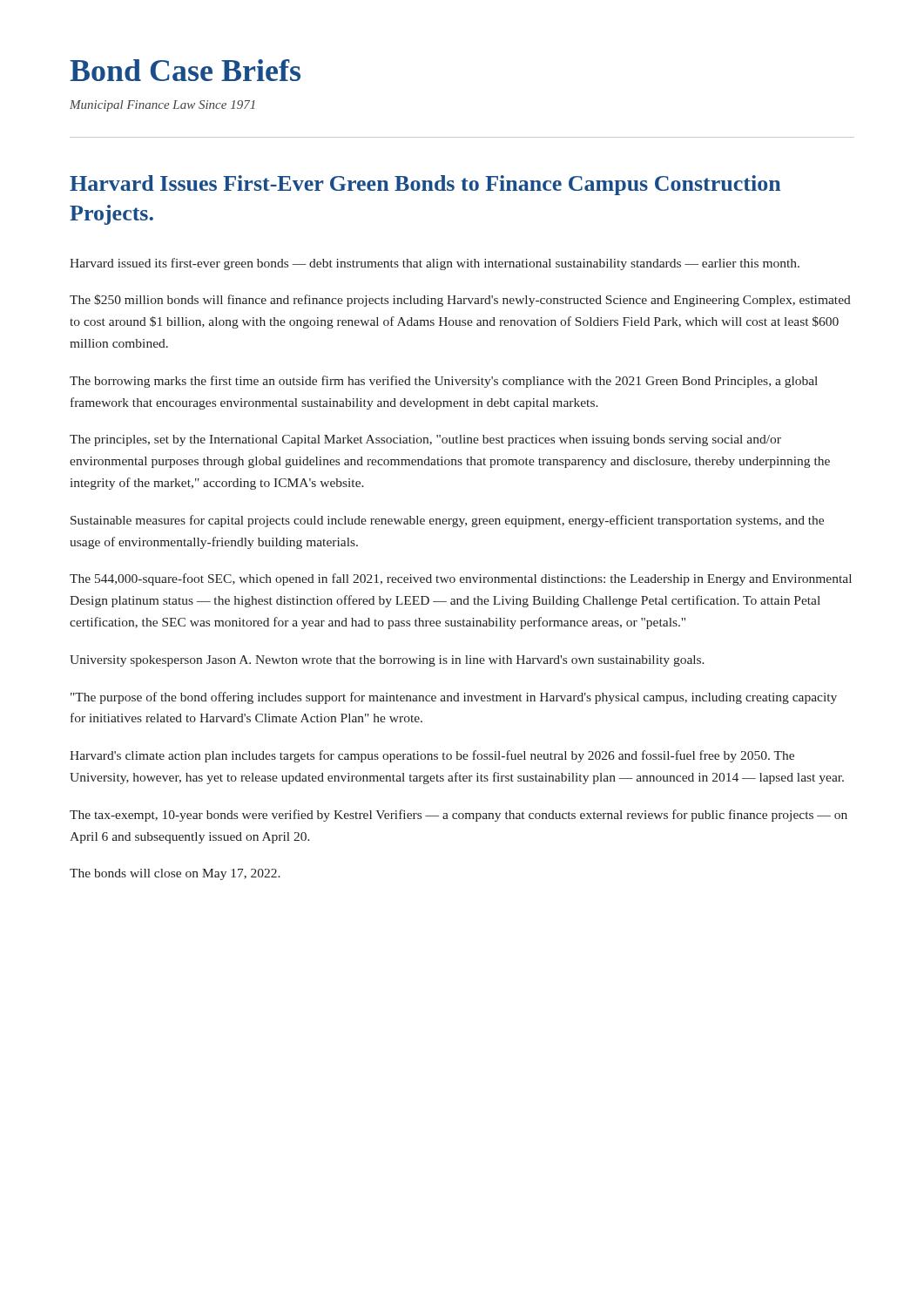Viewport: 924px width, 1307px height.
Task: Click on the text block that says "Harvard's climate action plan includes targets"
Action: [x=462, y=767]
